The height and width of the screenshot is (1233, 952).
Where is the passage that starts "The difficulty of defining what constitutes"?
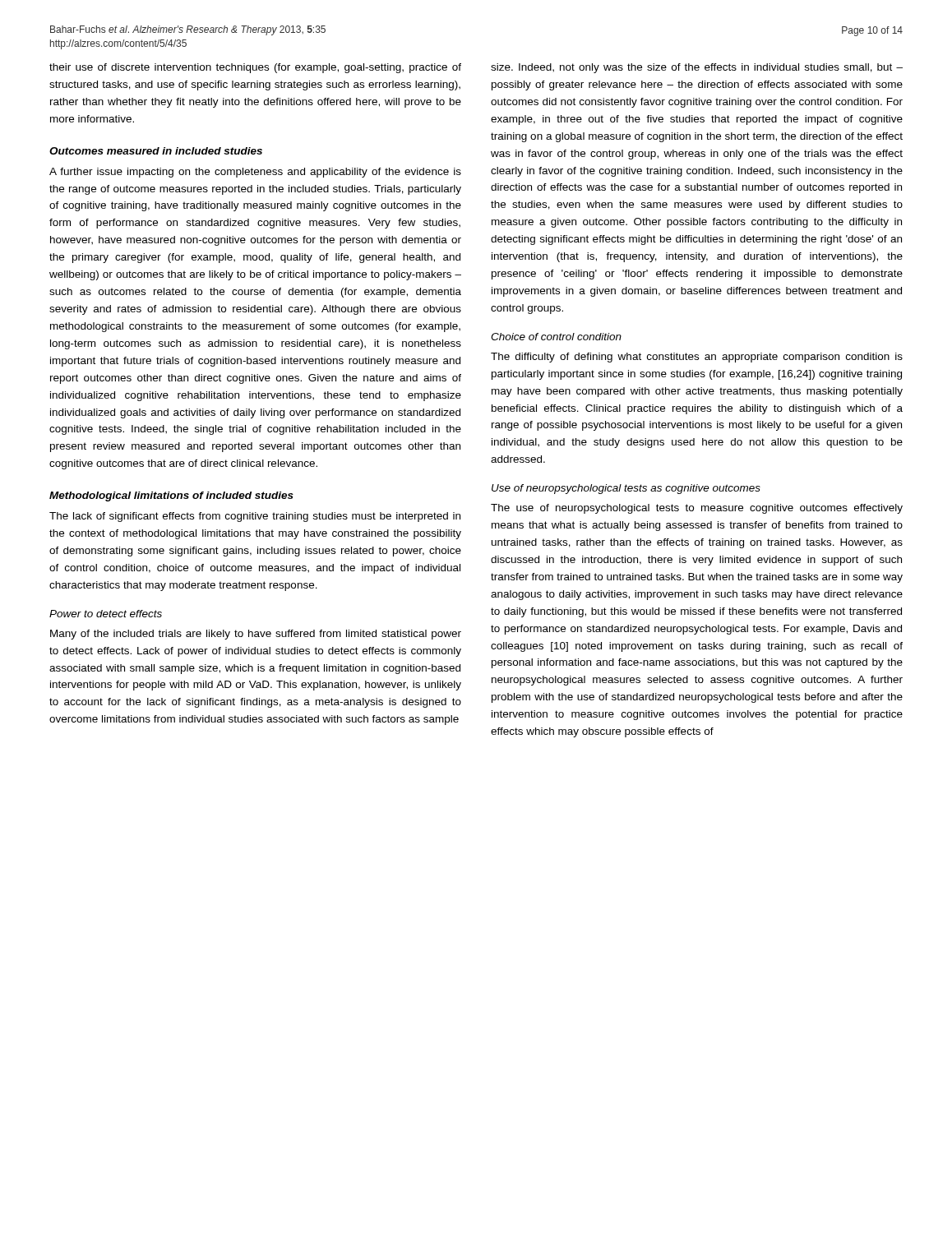(x=697, y=408)
